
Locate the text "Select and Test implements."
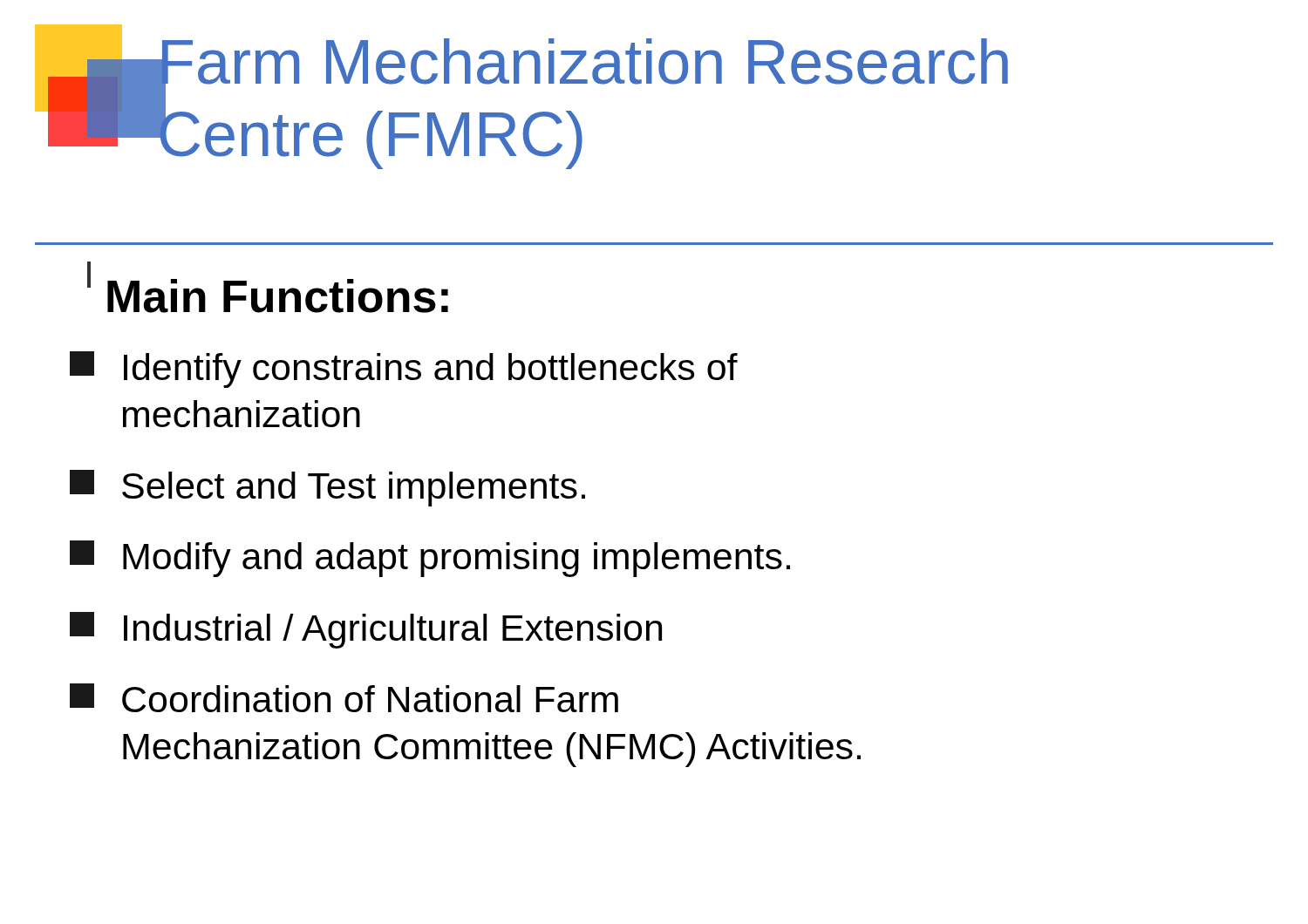[x=327, y=488]
